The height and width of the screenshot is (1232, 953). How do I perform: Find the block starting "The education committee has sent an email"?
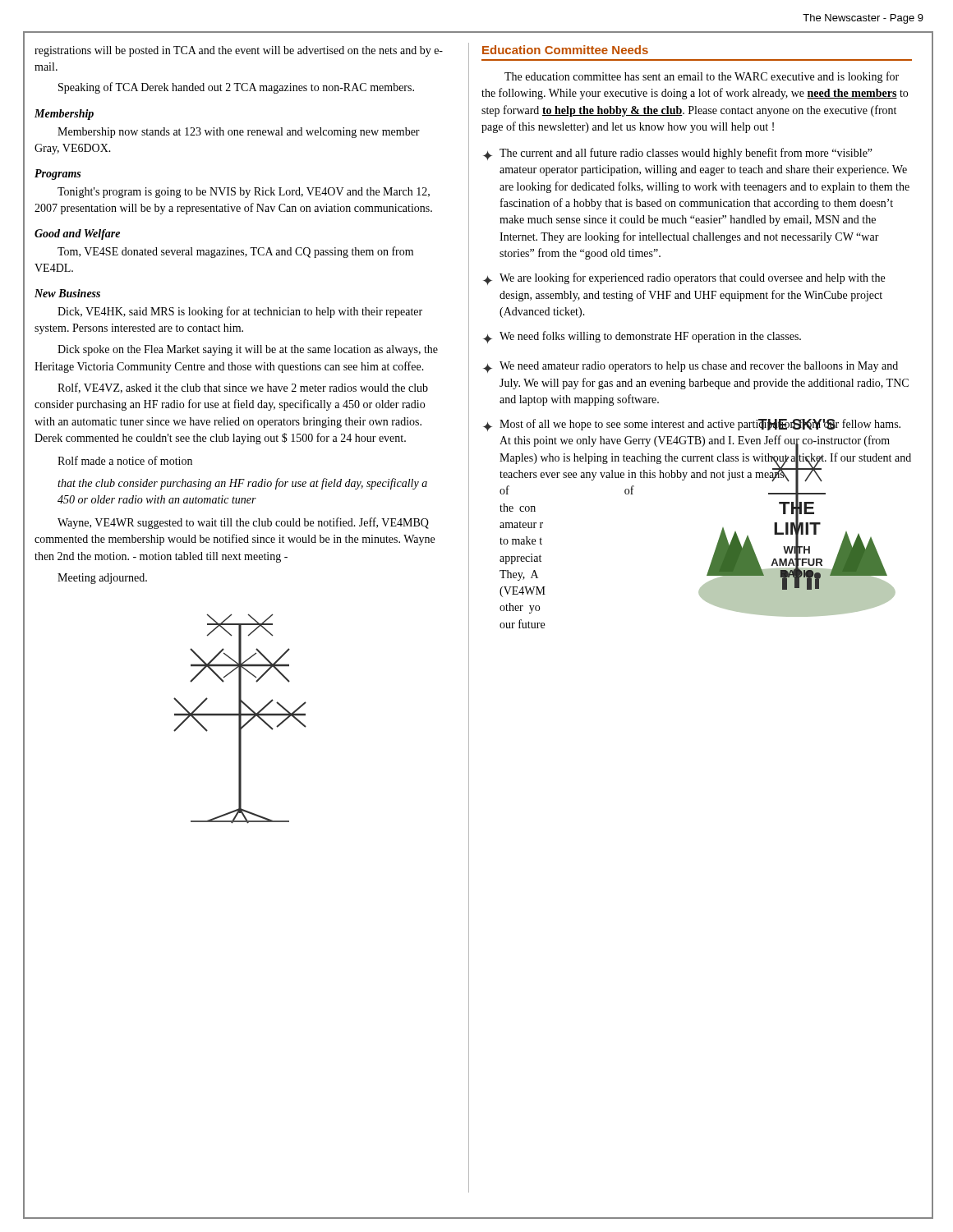697,102
